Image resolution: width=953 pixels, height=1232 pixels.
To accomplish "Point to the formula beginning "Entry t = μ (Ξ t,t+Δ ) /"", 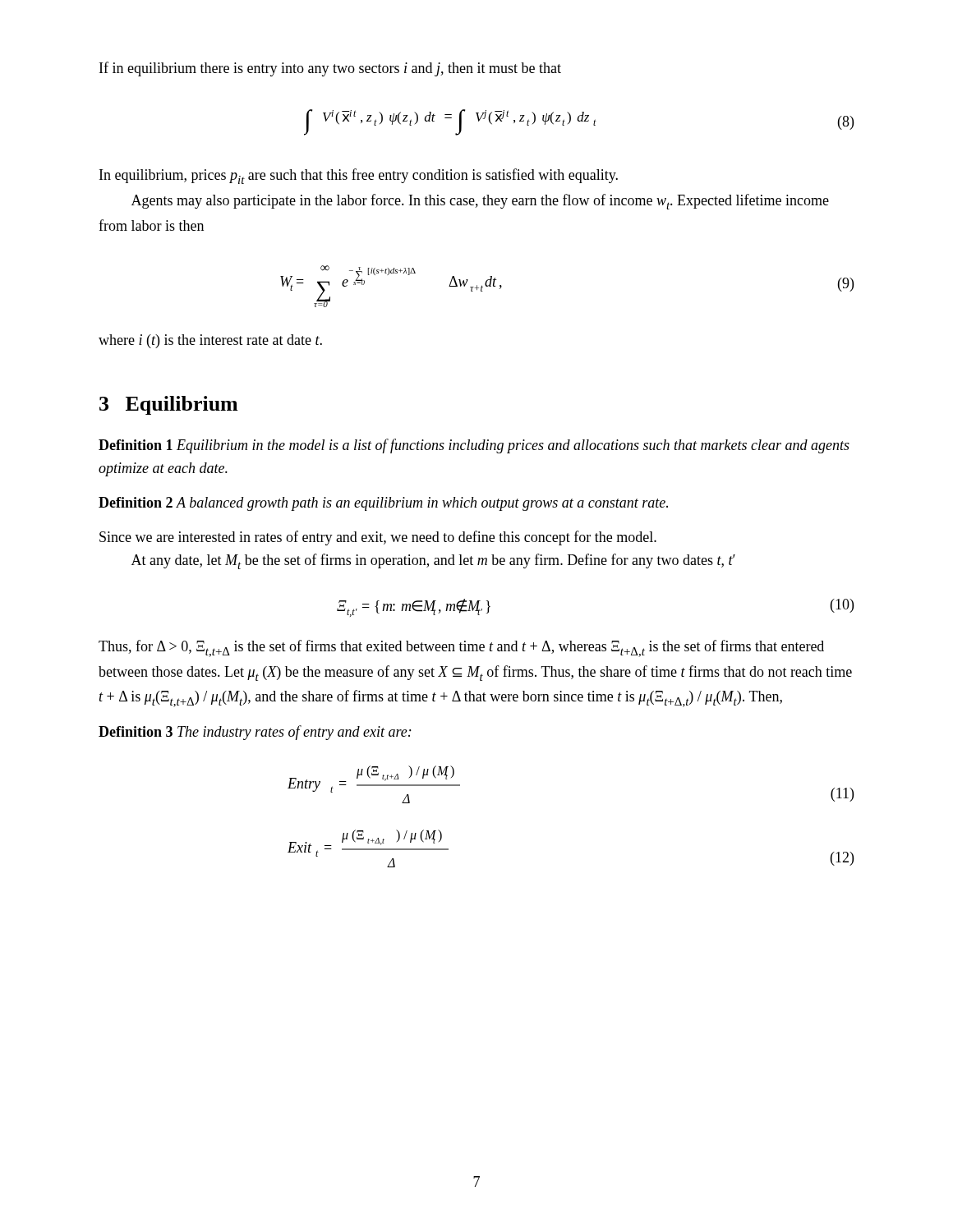I will [408, 785].
